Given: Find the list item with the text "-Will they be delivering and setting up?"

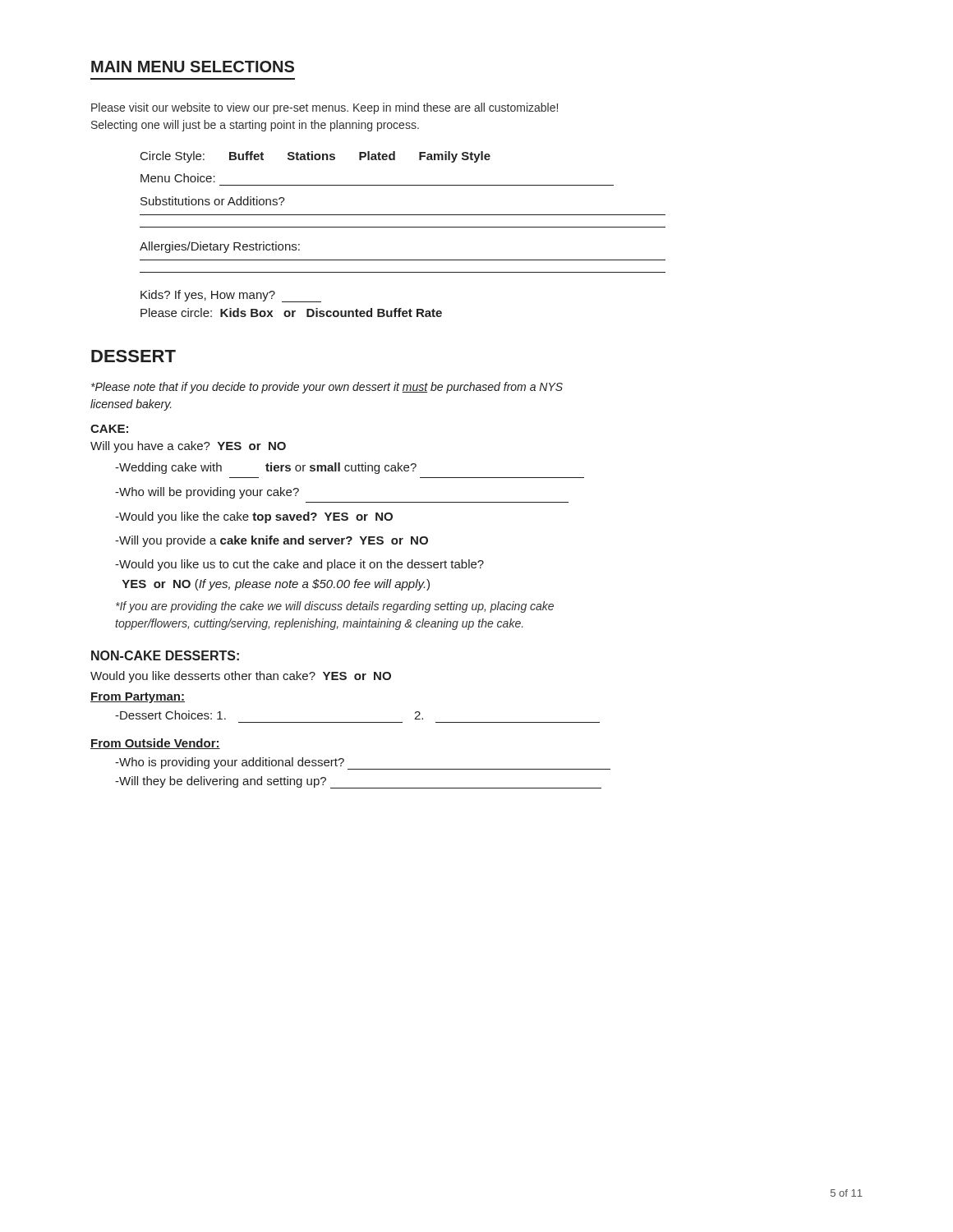Looking at the screenshot, I should coord(358,781).
